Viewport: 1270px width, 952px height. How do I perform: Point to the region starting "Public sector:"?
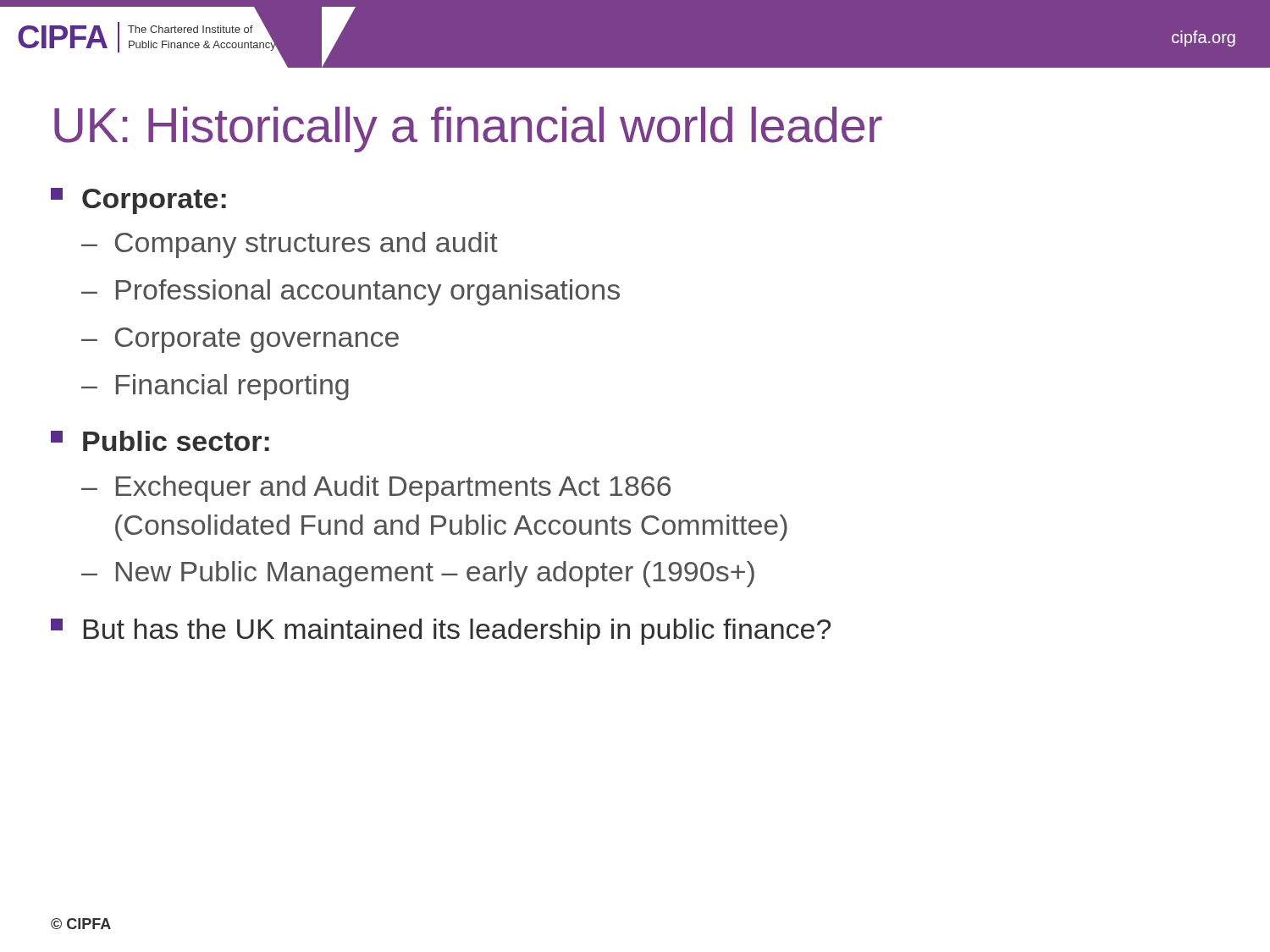[161, 441]
